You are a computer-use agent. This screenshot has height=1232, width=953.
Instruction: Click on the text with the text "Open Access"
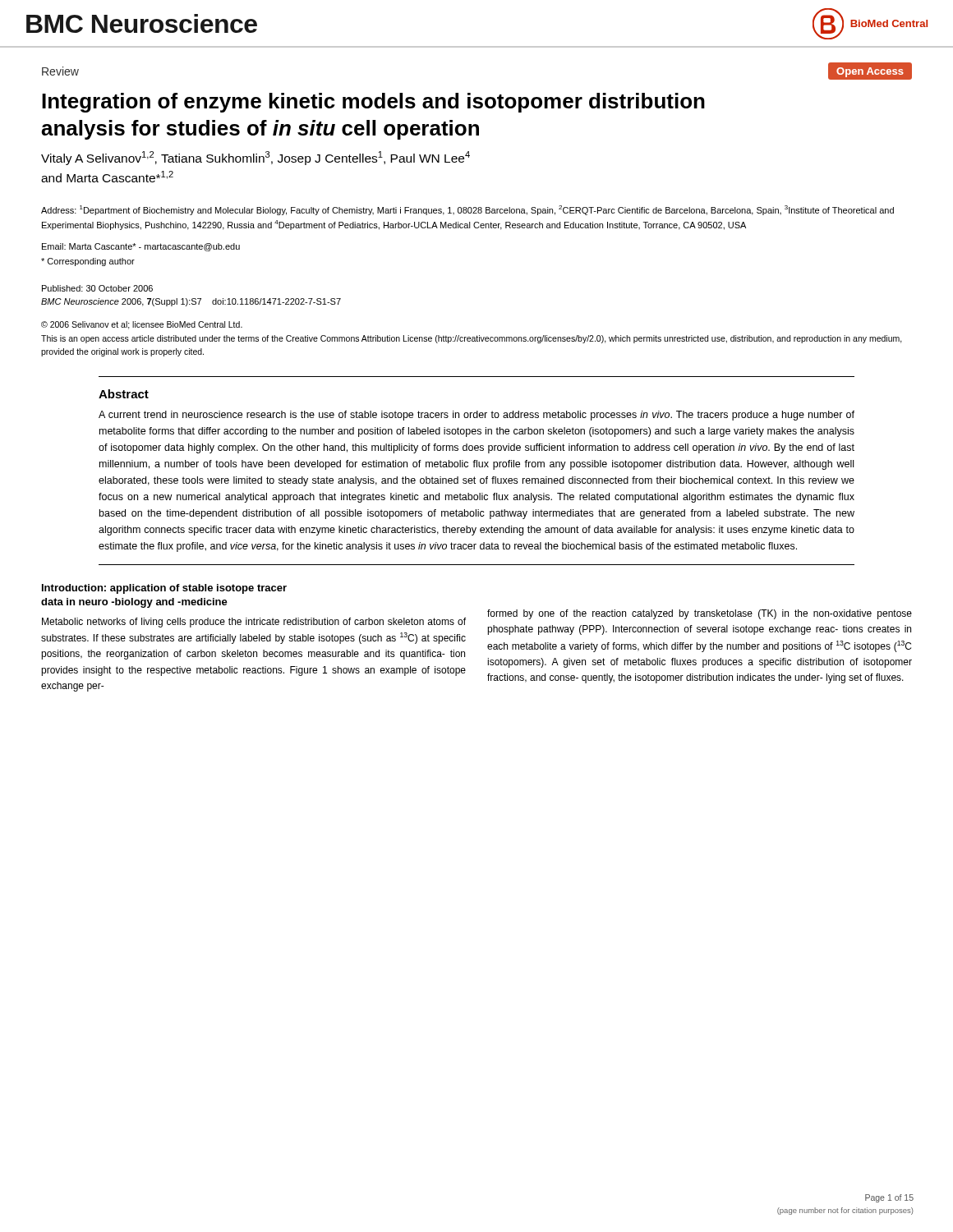pos(870,71)
